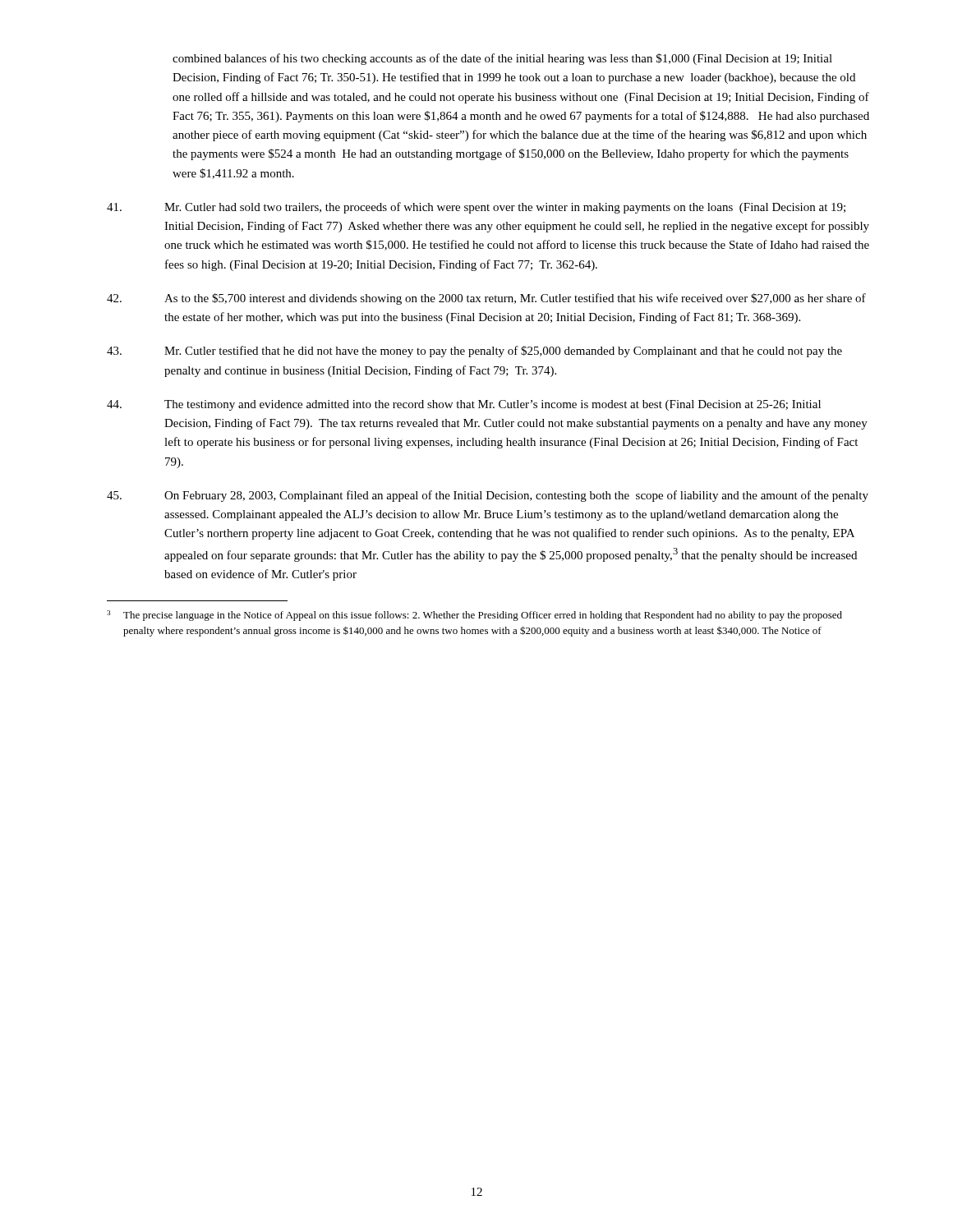Image resolution: width=953 pixels, height=1232 pixels.
Task: Find the list item with the text "41. Mr. Cutler had sold"
Action: [489, 236]
